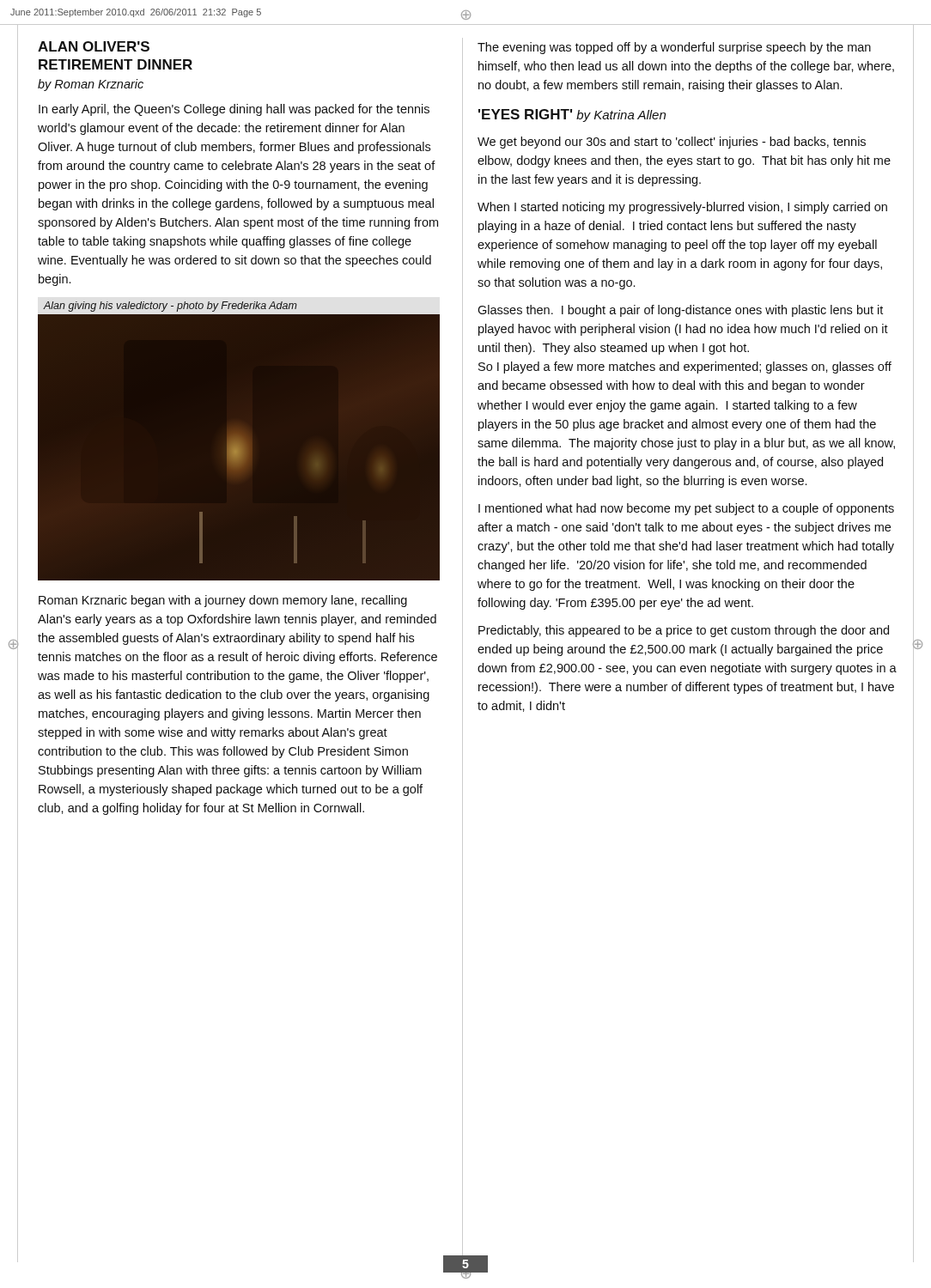This screenshot has width=931, height=1288.
Task: Click the passage that begins "We get beyond our 30s"
Action: (x=684, y=161)
